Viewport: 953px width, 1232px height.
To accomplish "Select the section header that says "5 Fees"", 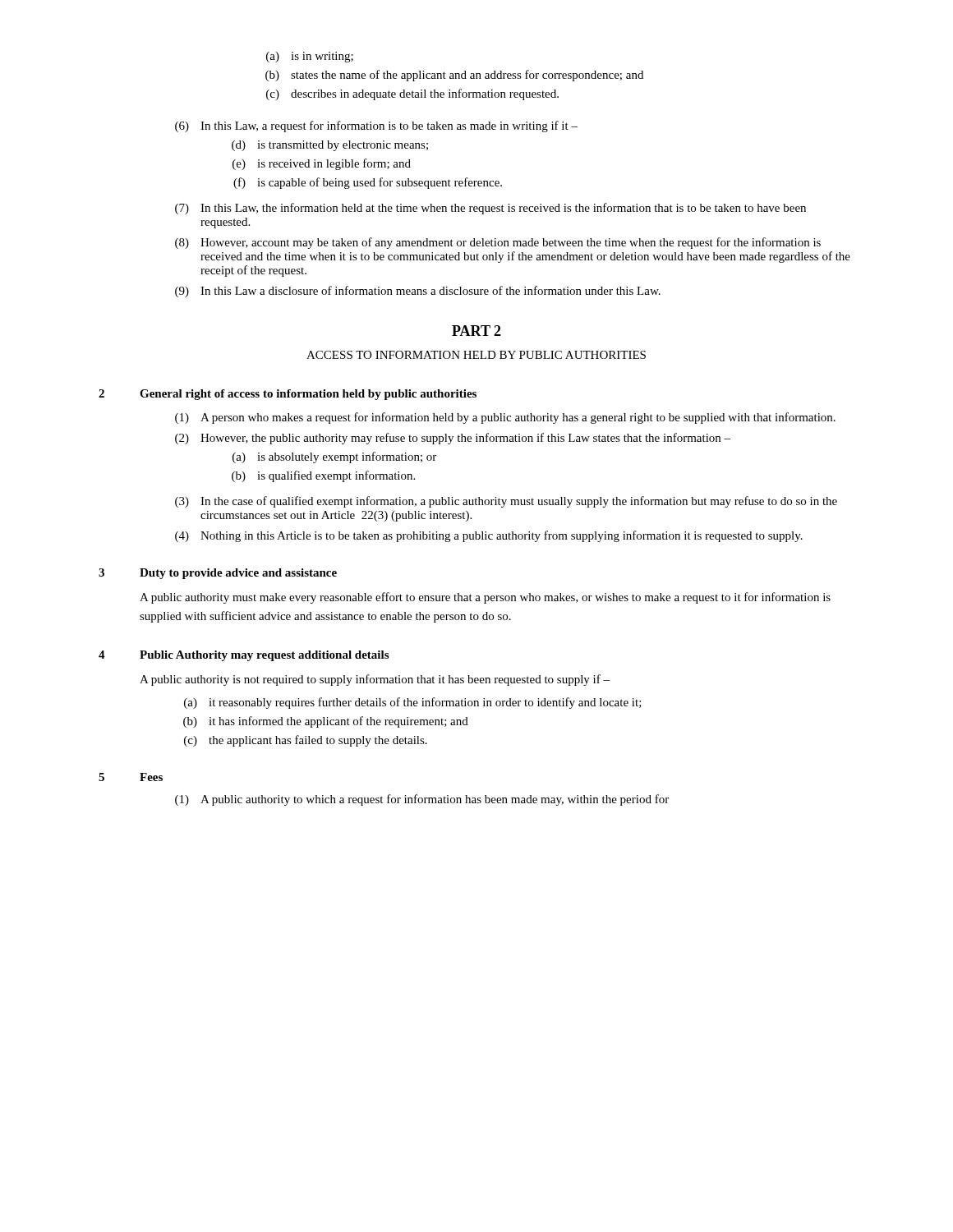I will [131, 777].
